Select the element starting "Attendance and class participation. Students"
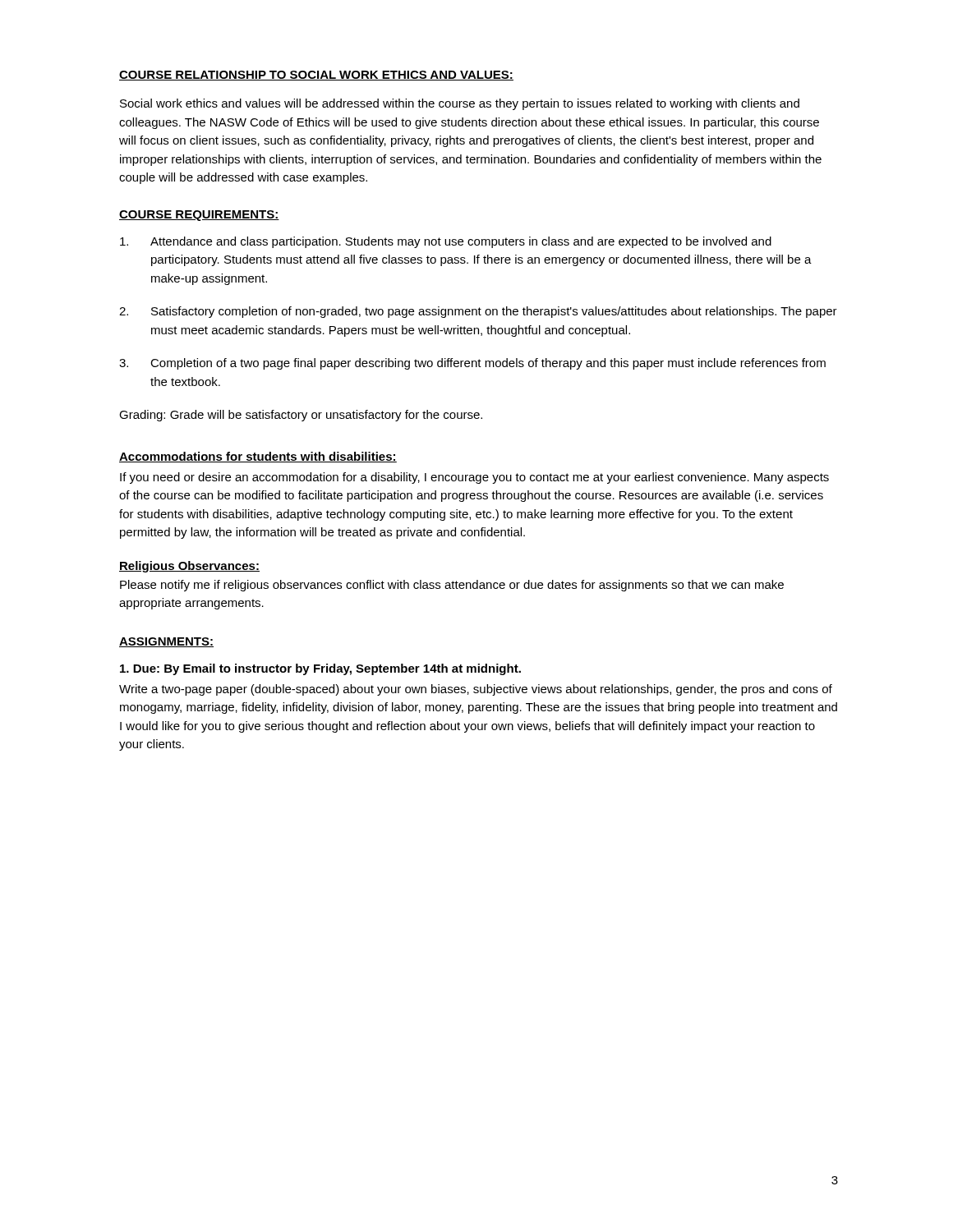953x1232 pixels. [479, 260]
